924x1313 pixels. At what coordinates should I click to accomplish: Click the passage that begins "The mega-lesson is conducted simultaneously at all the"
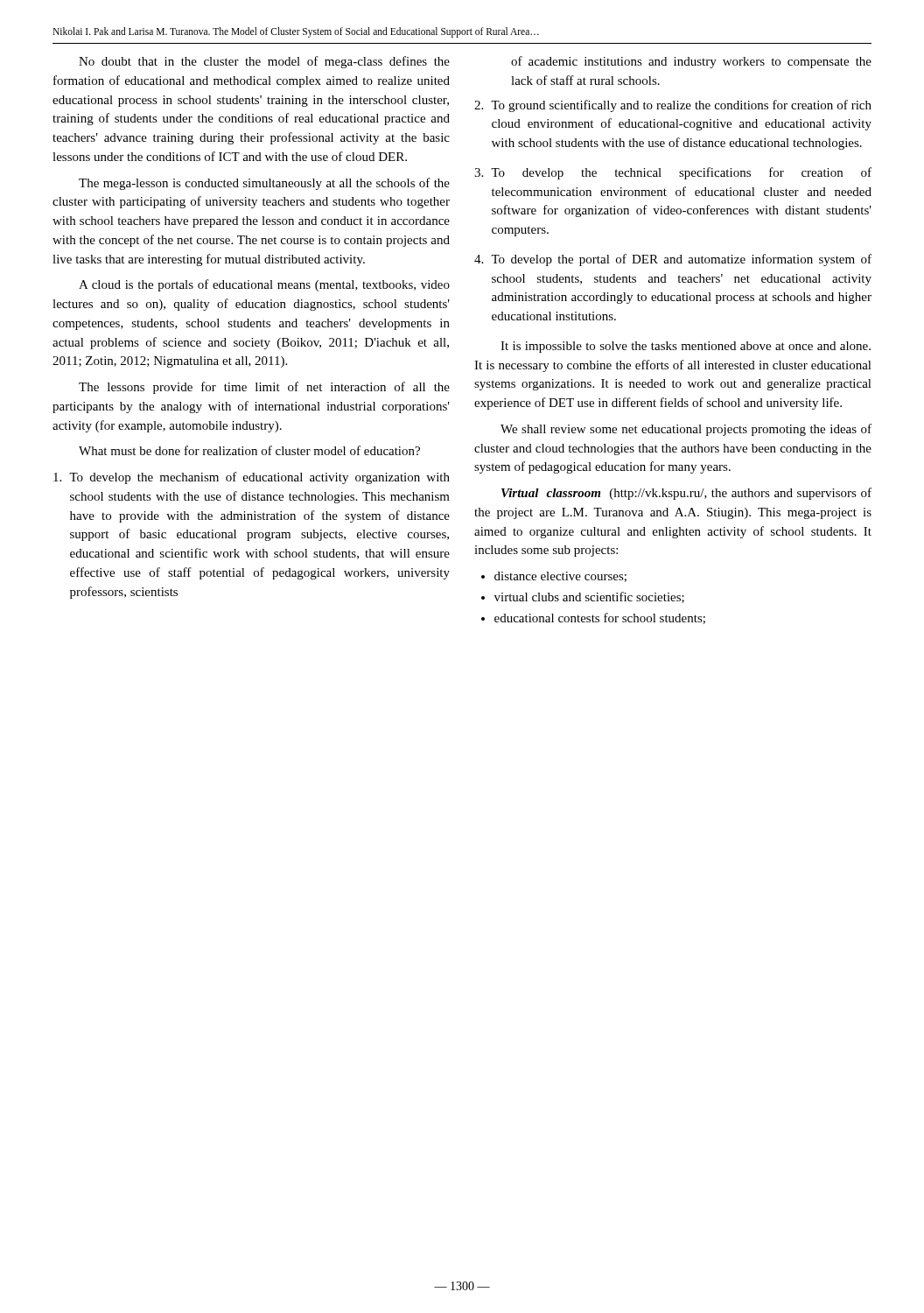(x=251, y=221)
